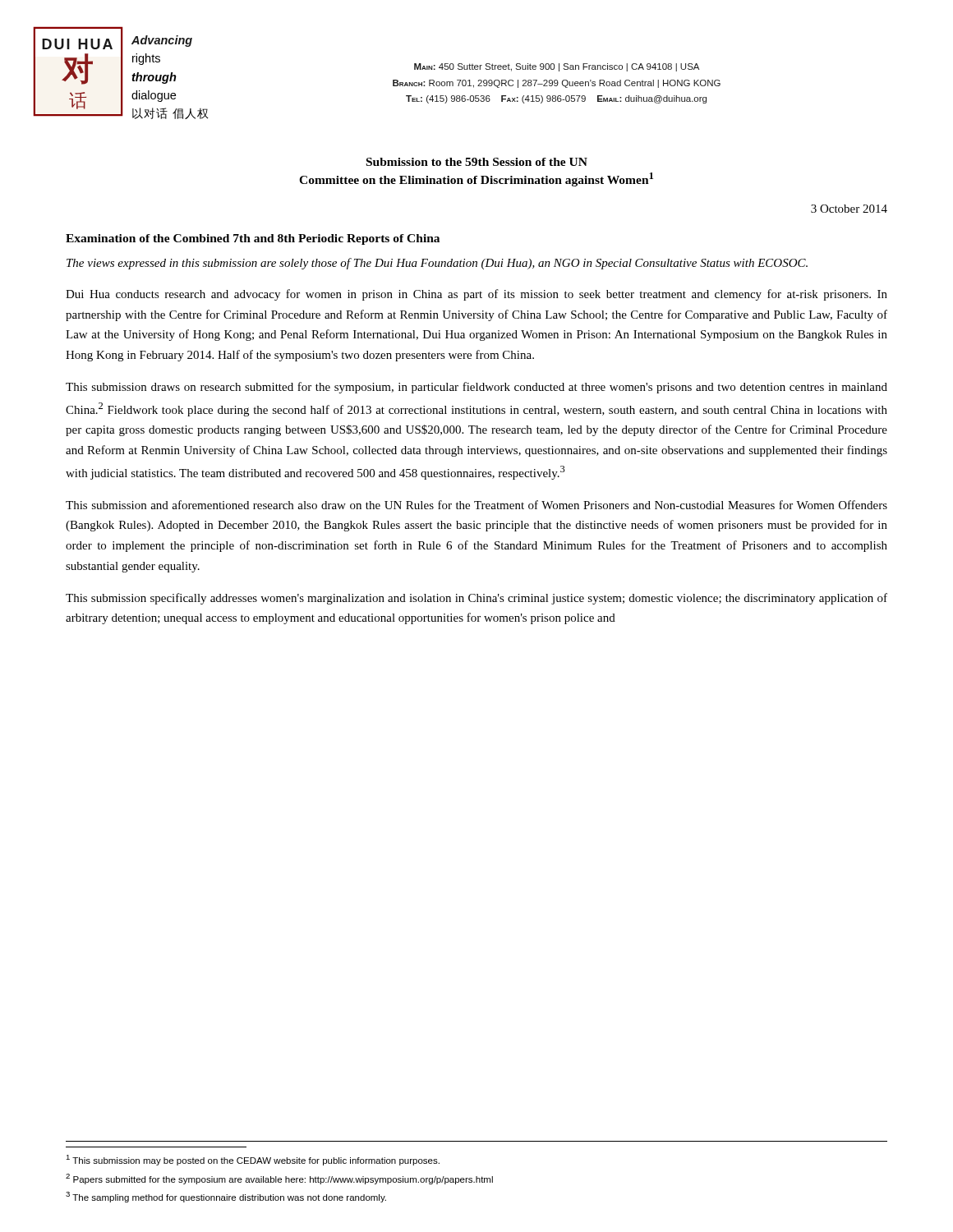Point to the block beginning "Dui Hua conducts research and advocacy for"
This screenshot has height=1232, width=953.
click(x=476, y=325)
